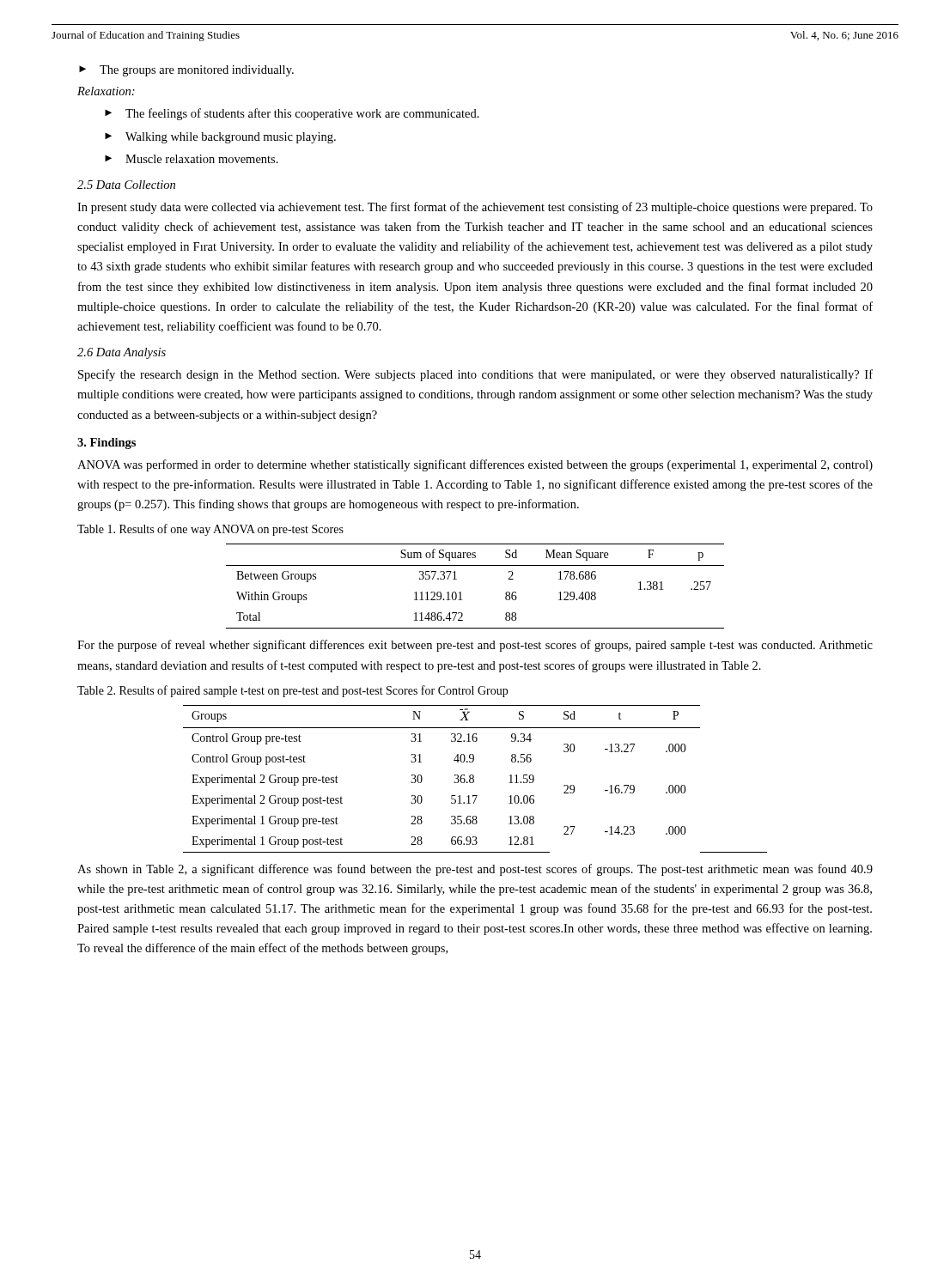Find the section header with the text "2.6 Data Analysis"
Screen dimensions: 1288x950
click(x=122, y=352)
